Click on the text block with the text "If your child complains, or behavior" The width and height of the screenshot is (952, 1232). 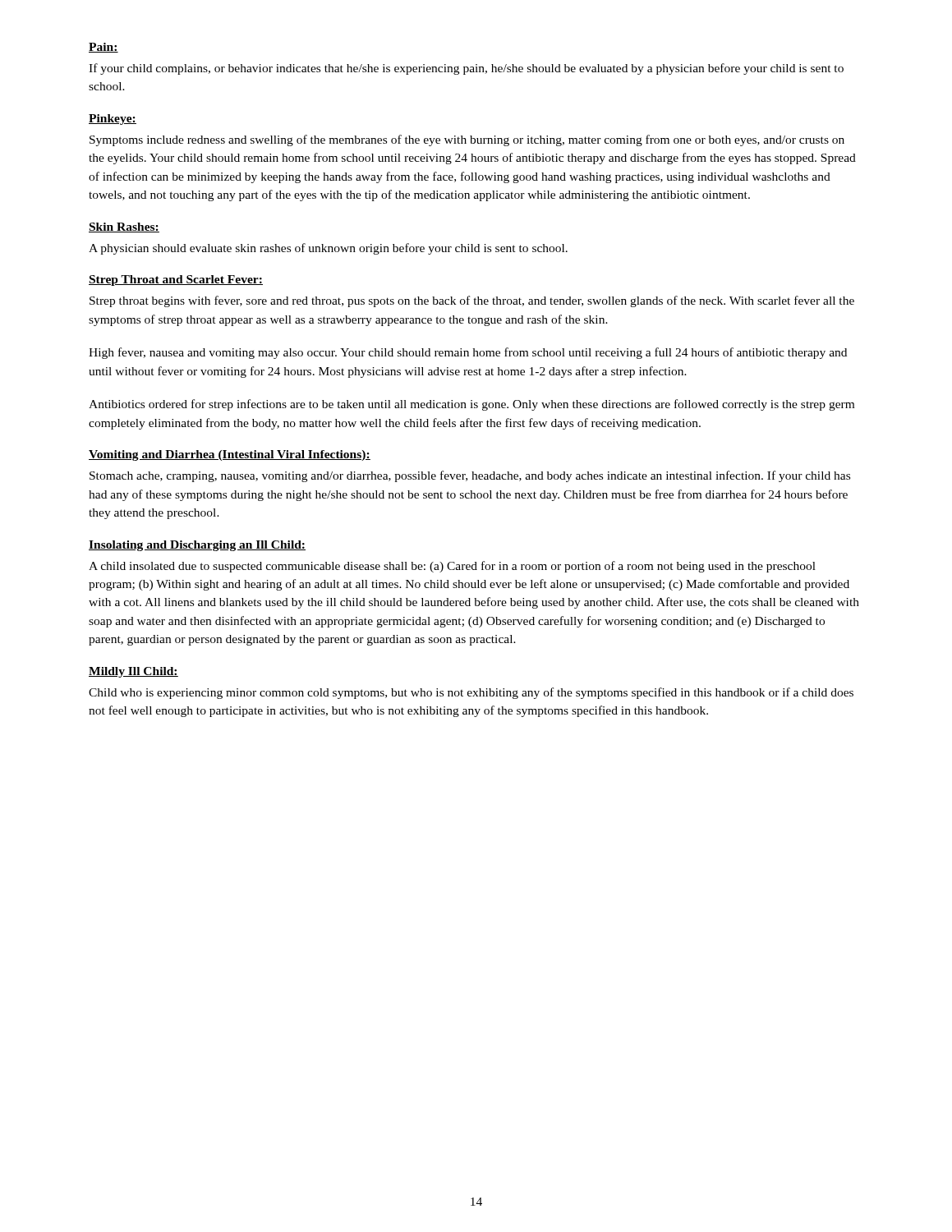(476, 78)
